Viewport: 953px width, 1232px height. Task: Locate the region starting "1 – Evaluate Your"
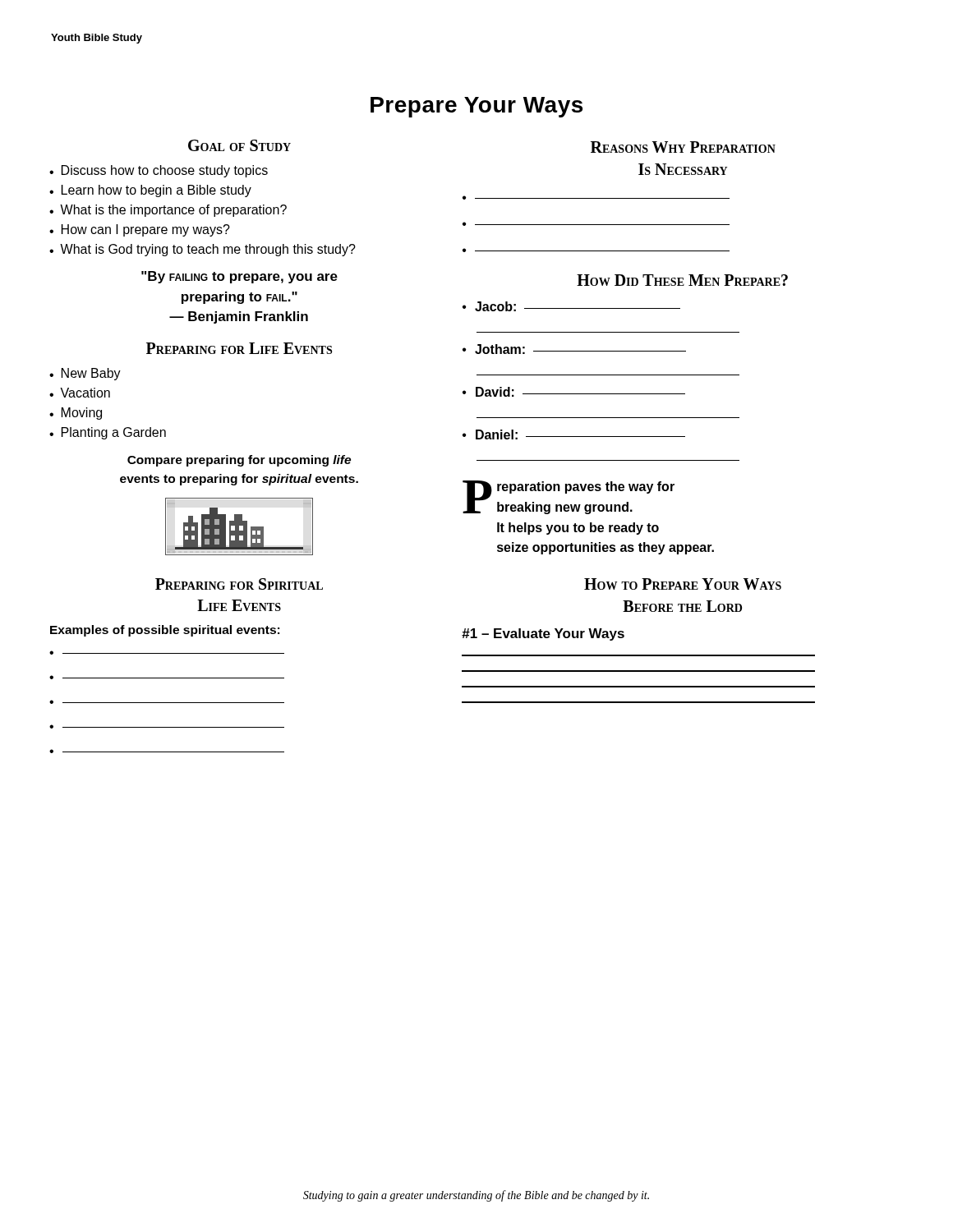click(x=543, y=634)
